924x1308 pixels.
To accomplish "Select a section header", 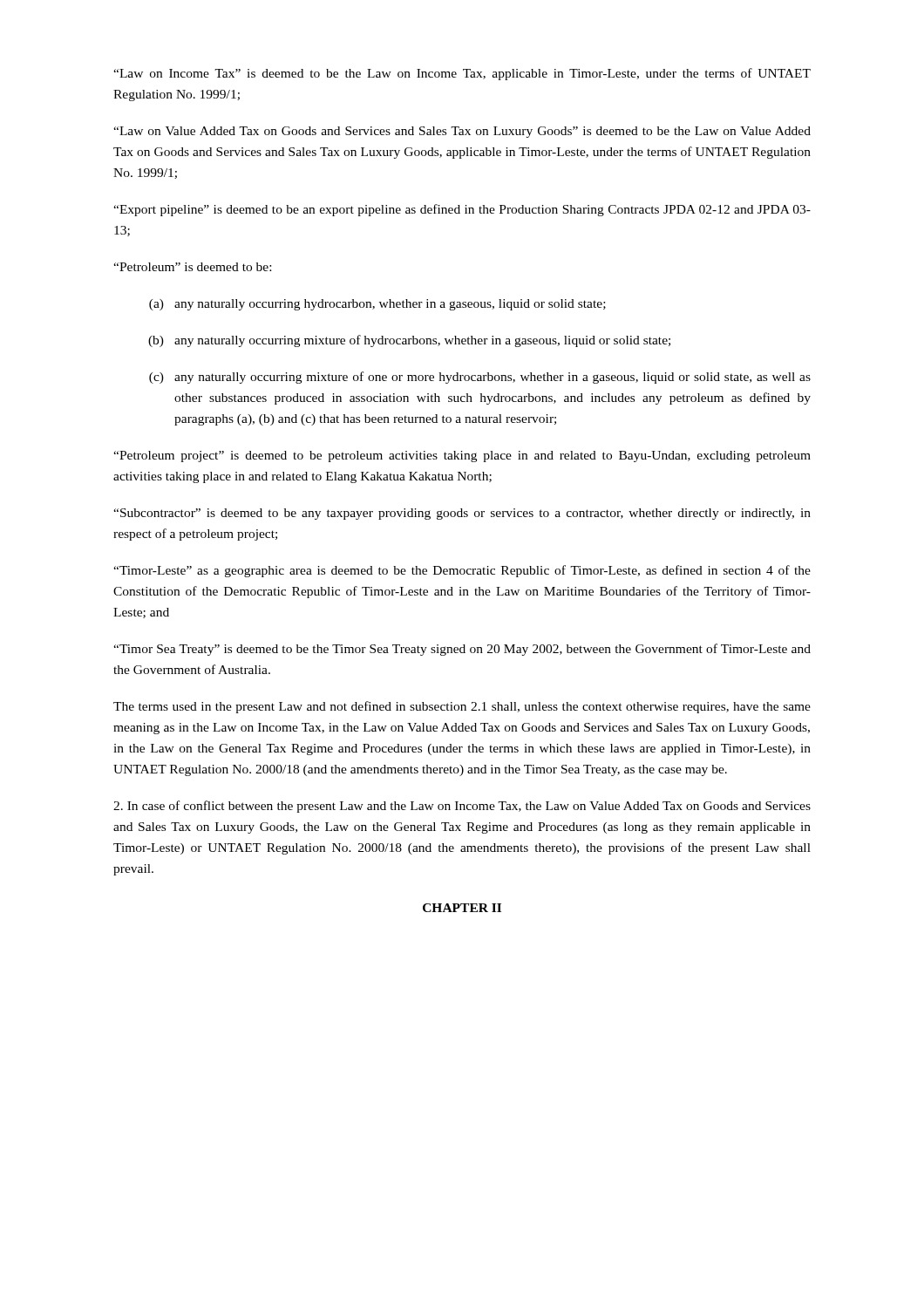I will click(x=462, y=908).
